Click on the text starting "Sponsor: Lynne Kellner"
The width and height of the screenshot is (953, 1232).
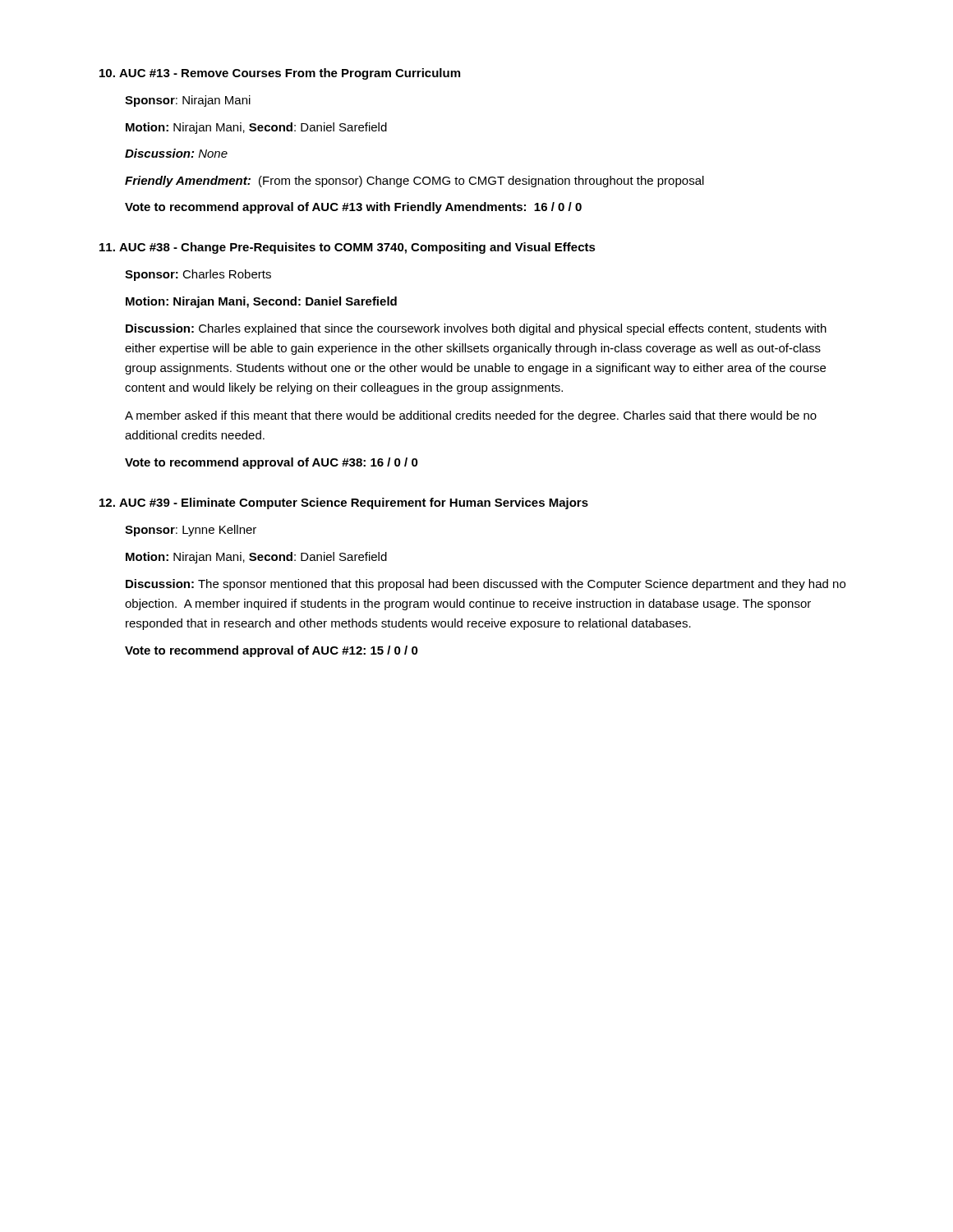pyautogui.click(x=191, y=529)
